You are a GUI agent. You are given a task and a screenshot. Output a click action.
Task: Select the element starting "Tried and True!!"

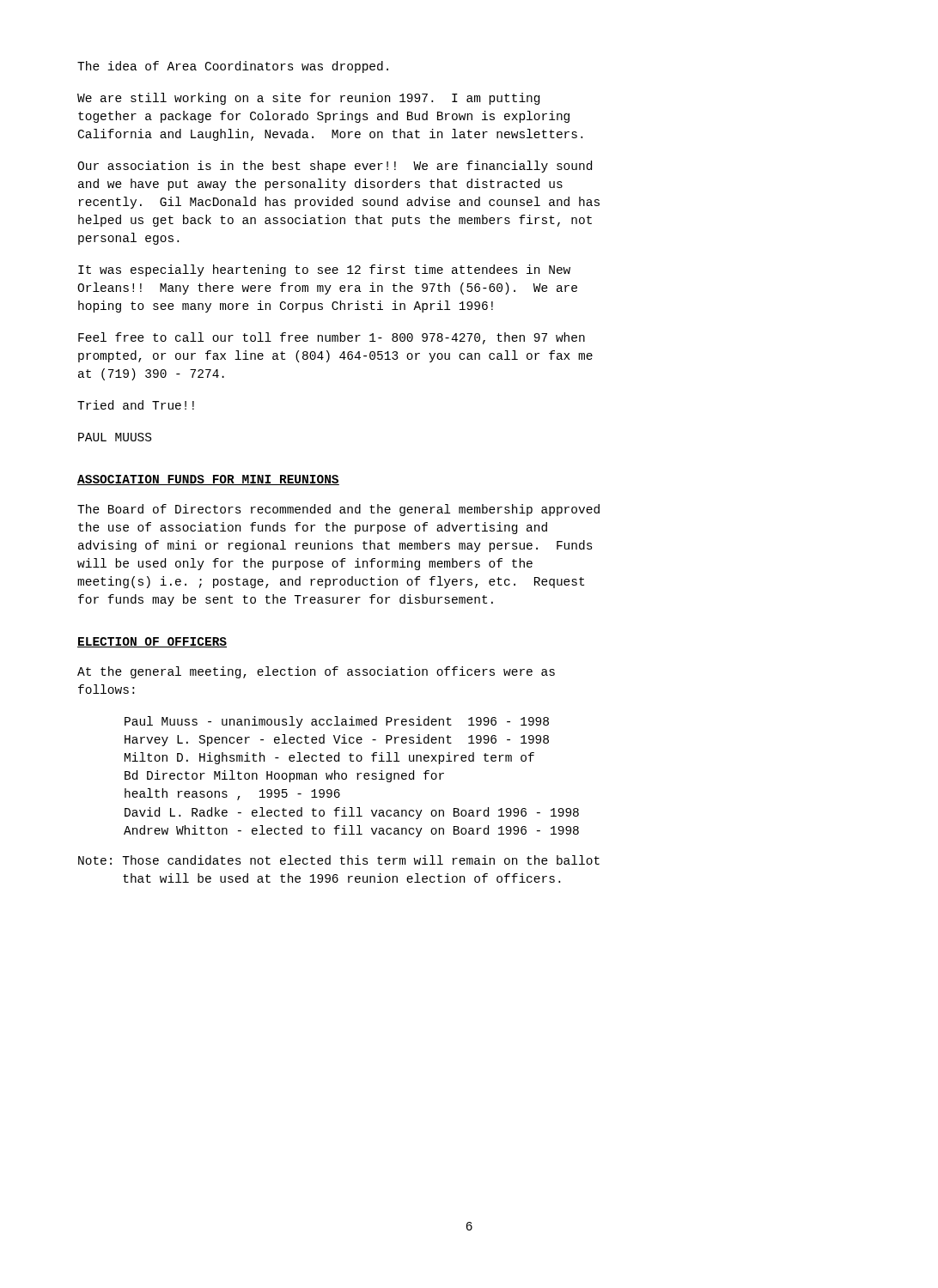click(x=137, y=406)
